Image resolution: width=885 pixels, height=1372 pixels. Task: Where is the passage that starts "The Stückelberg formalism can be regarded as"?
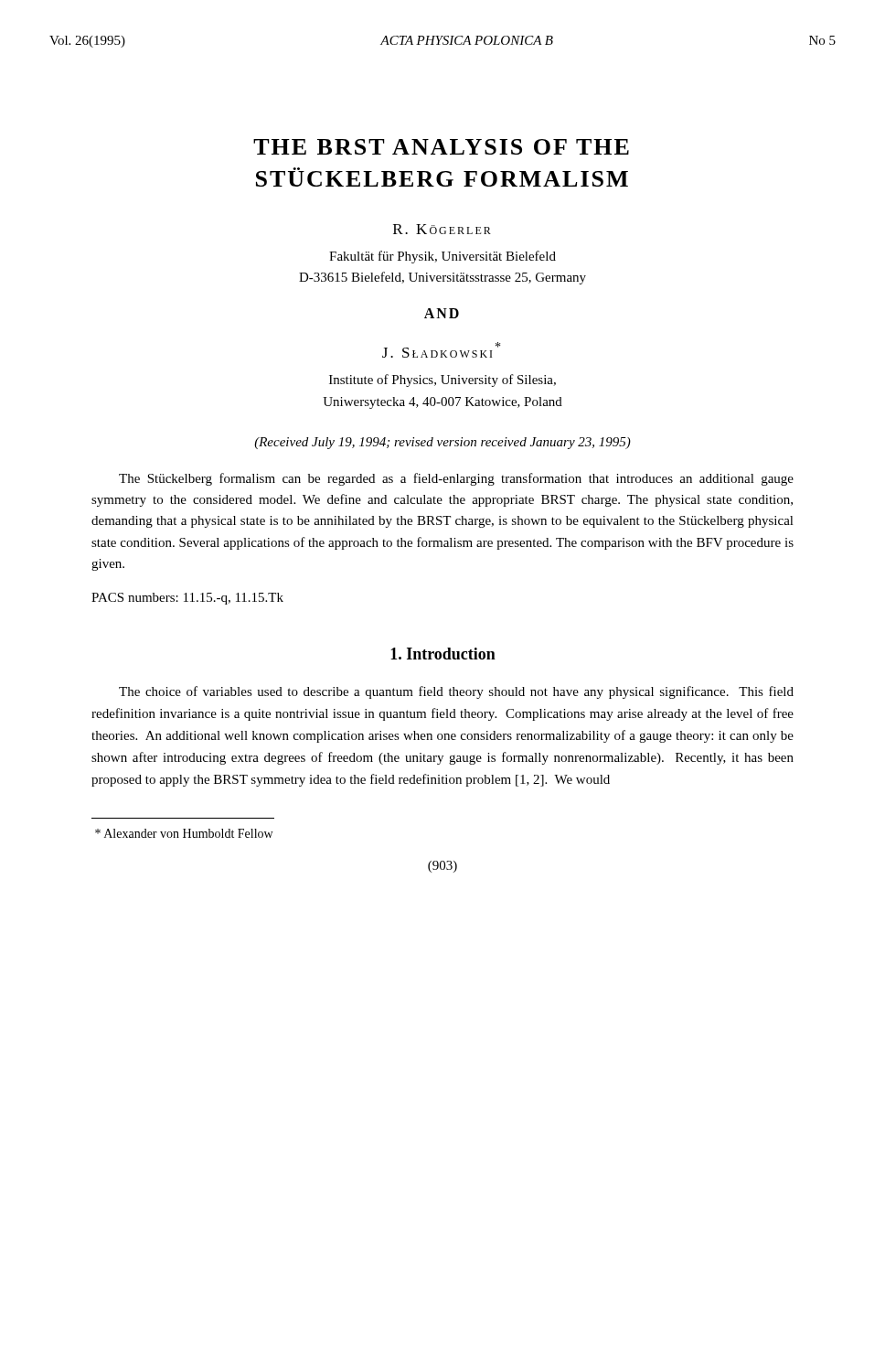pyautogui.click(x=442, y=521)
